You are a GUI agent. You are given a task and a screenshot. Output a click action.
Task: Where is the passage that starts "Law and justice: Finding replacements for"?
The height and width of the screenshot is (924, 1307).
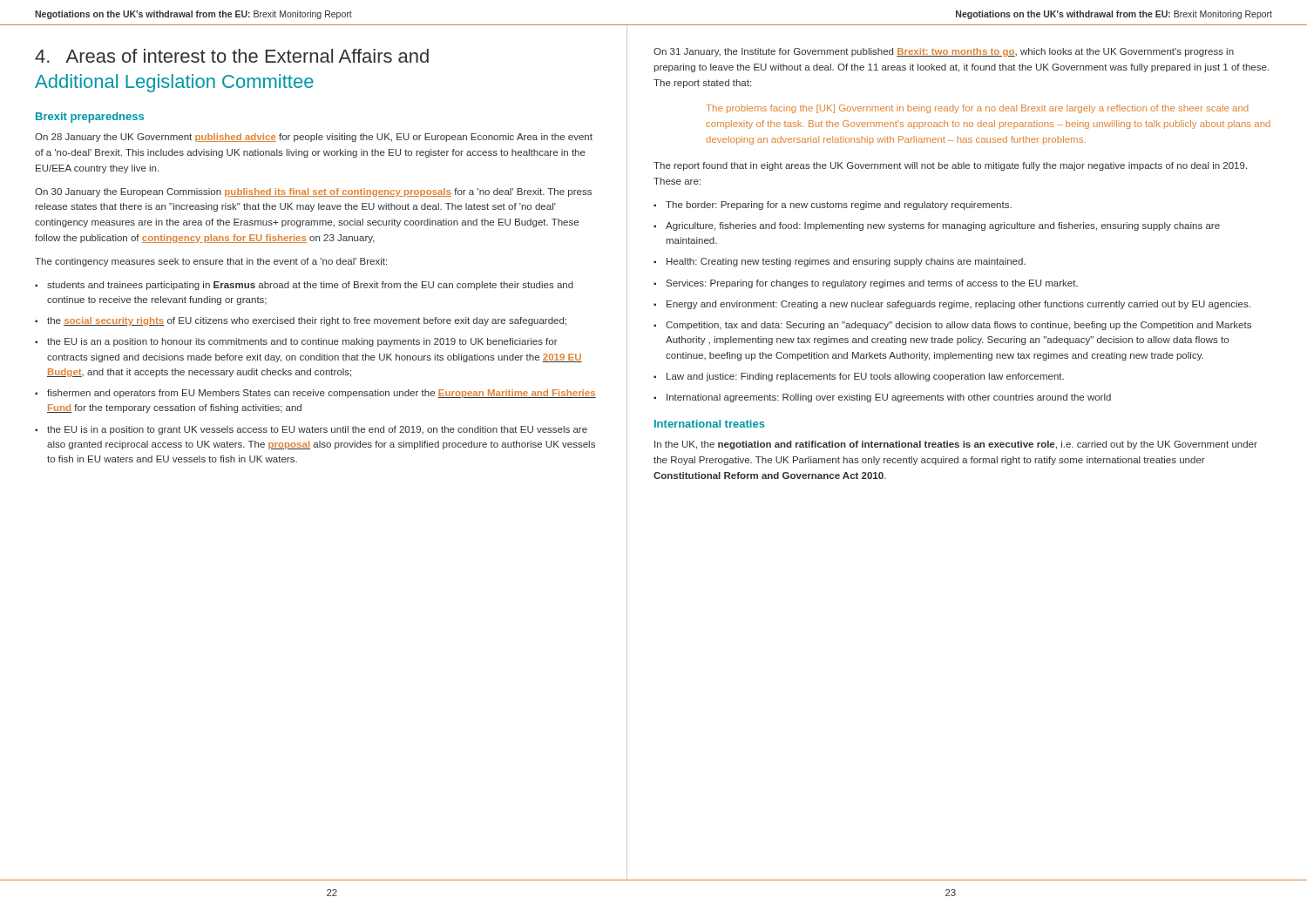tap(865, 376)
